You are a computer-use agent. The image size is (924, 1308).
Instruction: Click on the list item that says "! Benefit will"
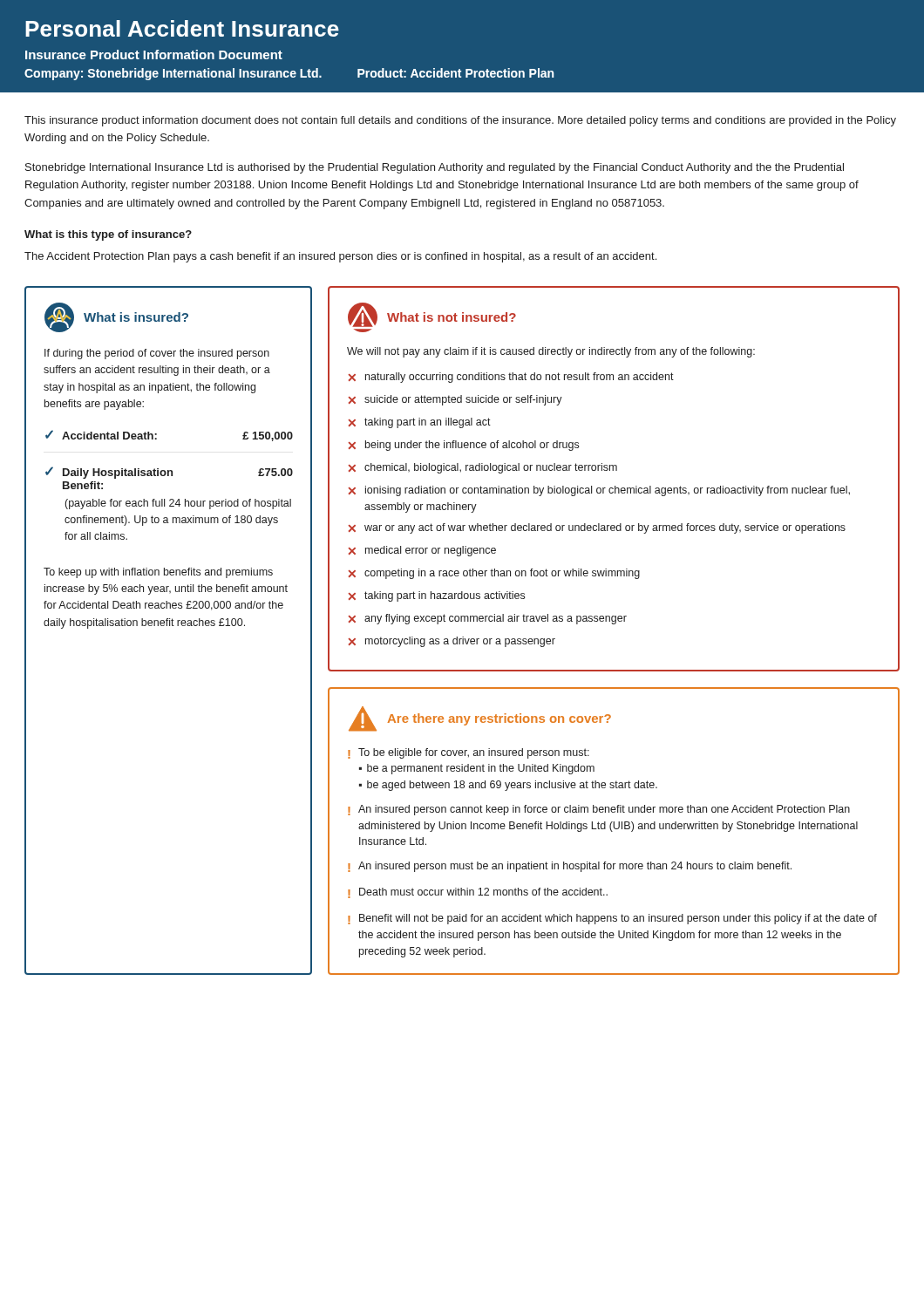614,935
